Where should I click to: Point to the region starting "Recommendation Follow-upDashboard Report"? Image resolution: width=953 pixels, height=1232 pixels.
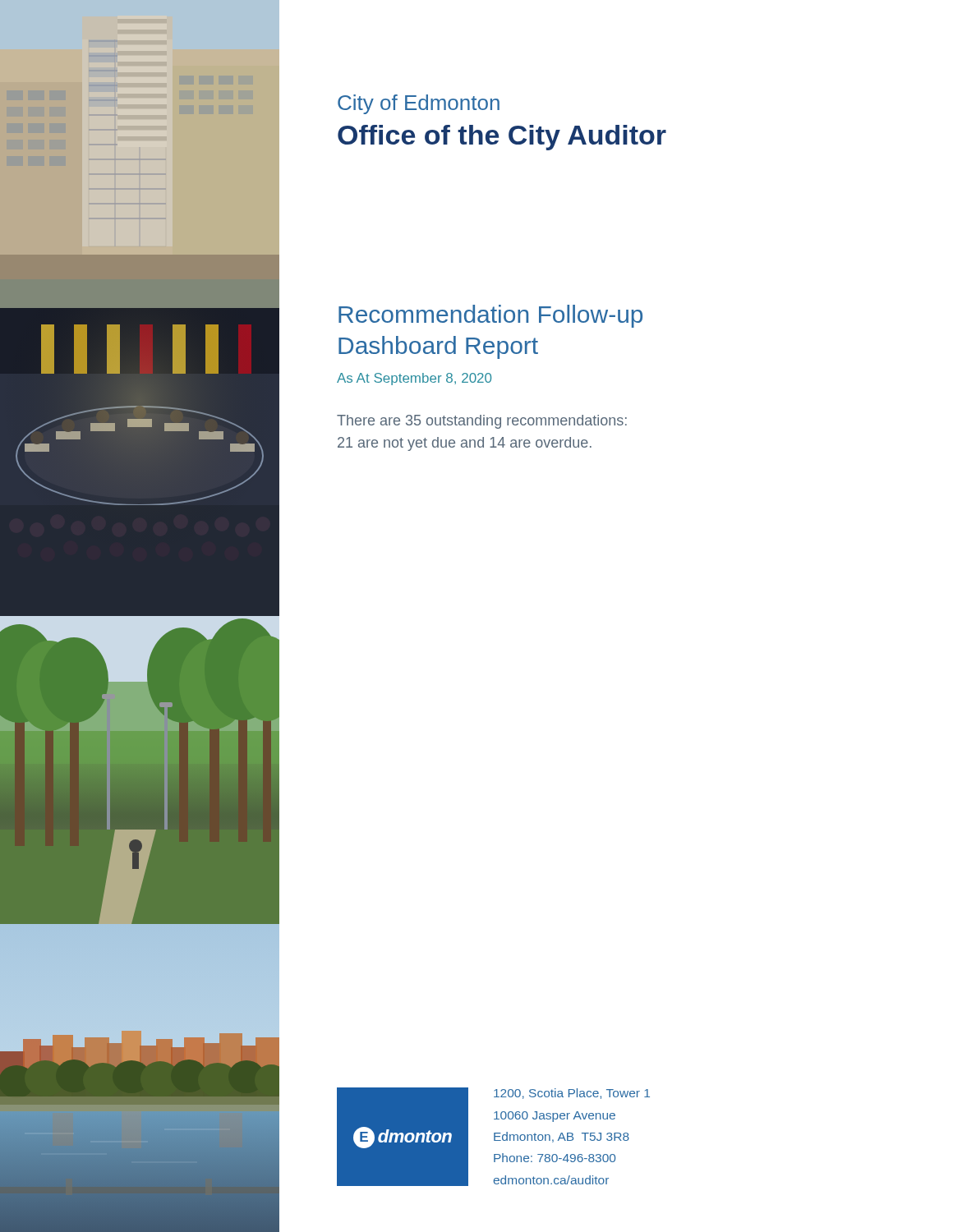620,330
